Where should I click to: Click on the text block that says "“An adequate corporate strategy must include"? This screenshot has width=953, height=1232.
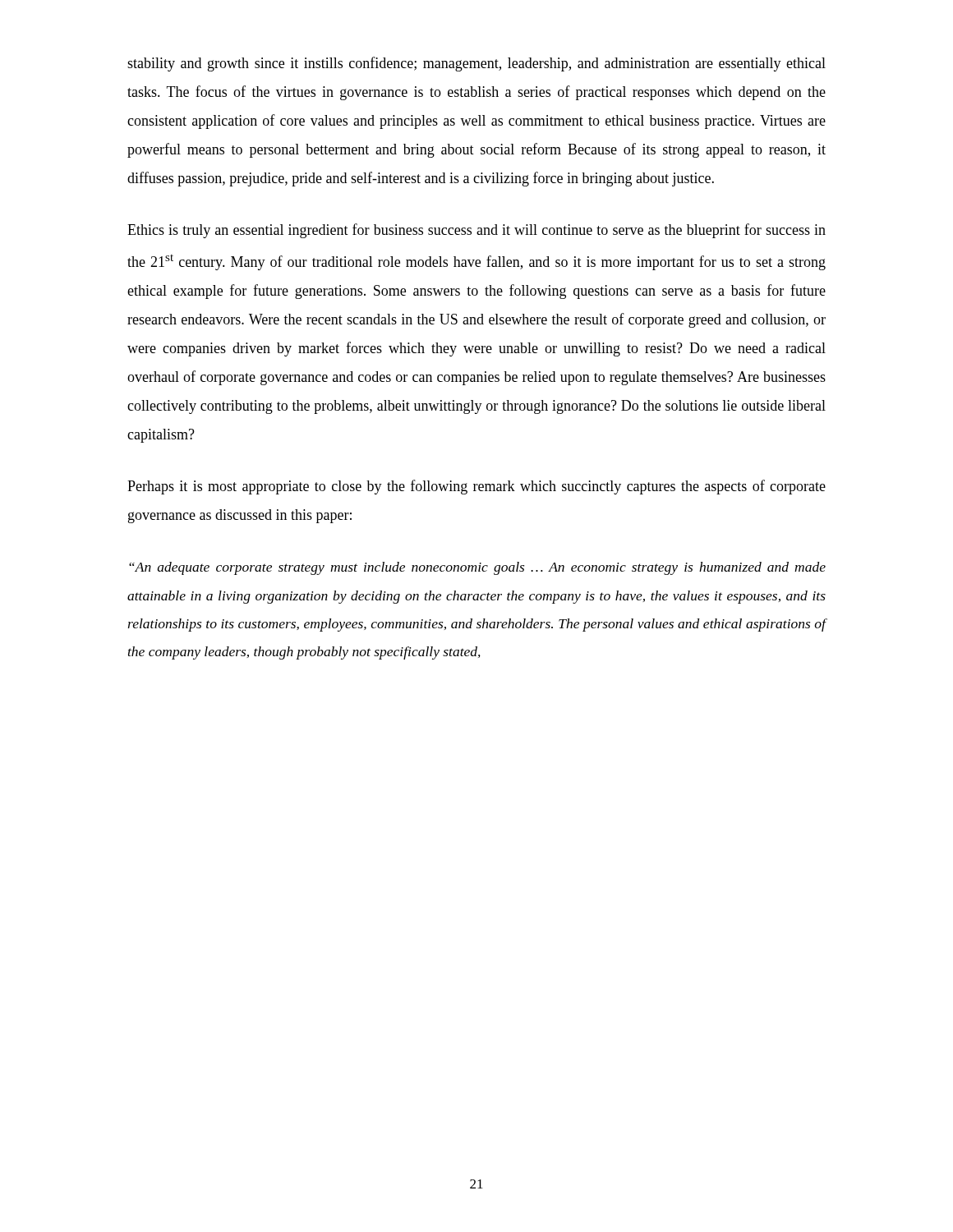tap(476, 609)
